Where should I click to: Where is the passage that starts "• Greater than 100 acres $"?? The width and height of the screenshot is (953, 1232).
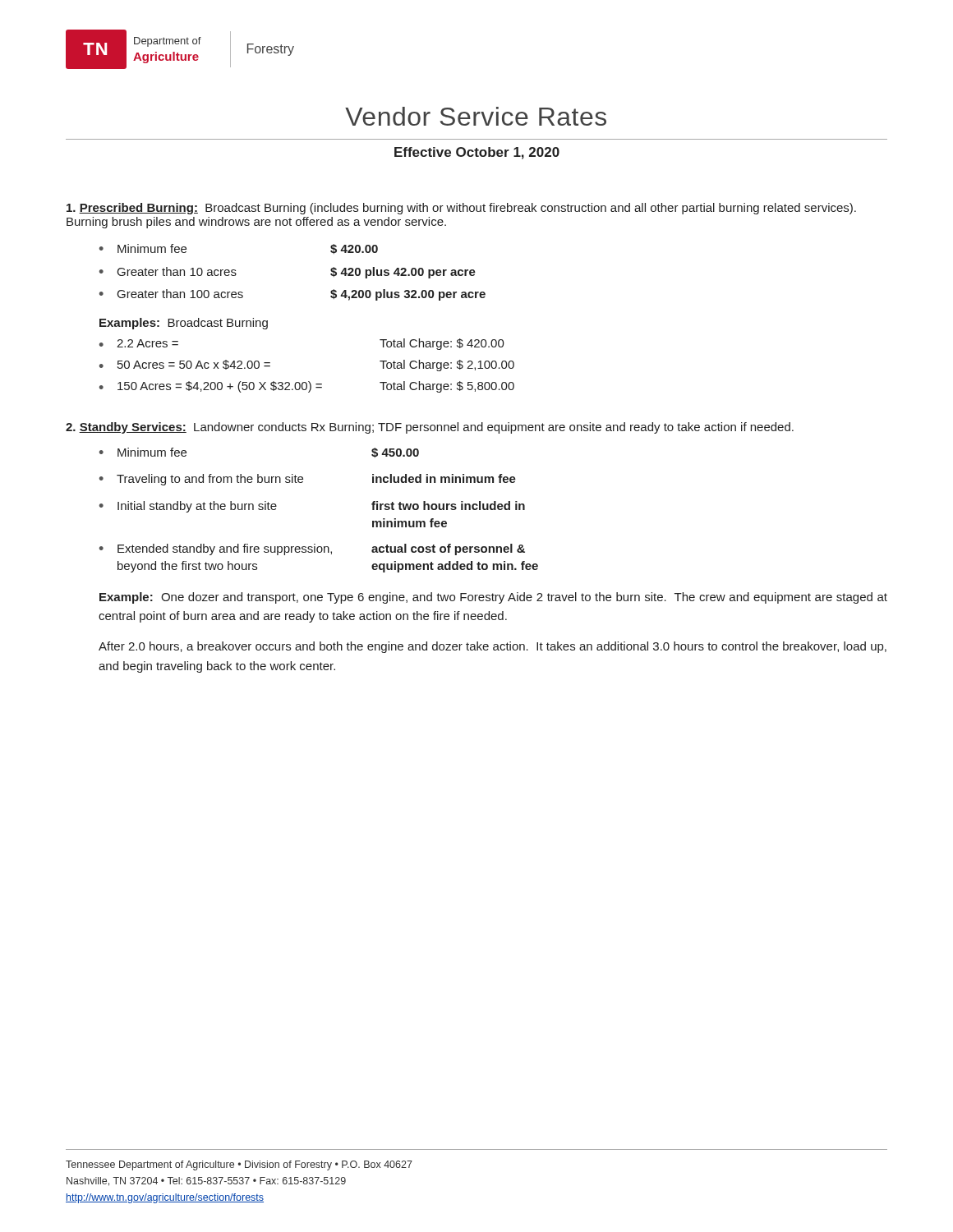[178, 294]
